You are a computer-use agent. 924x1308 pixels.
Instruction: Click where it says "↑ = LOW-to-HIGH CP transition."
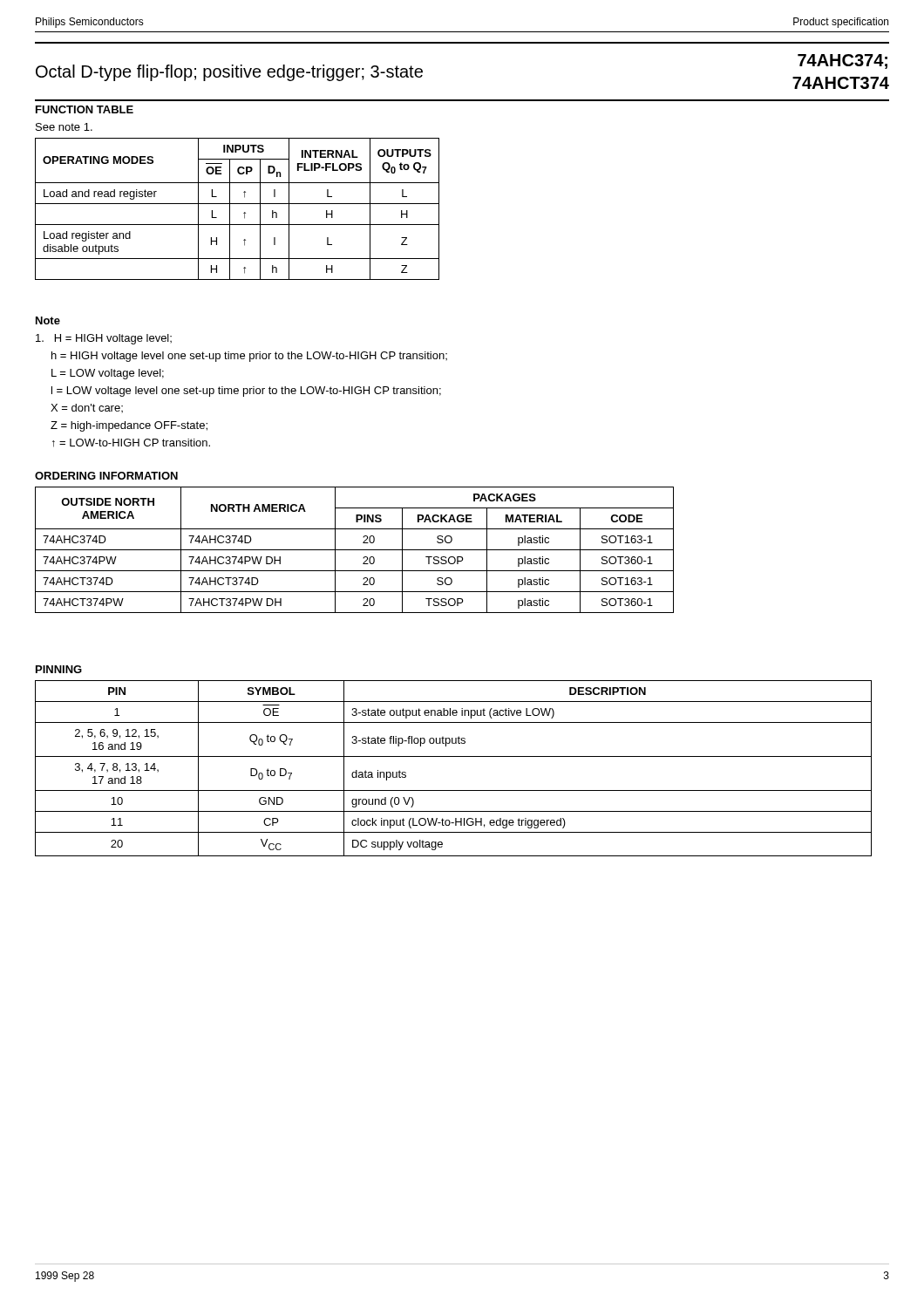pyautogui.click(x=131, y=442)
